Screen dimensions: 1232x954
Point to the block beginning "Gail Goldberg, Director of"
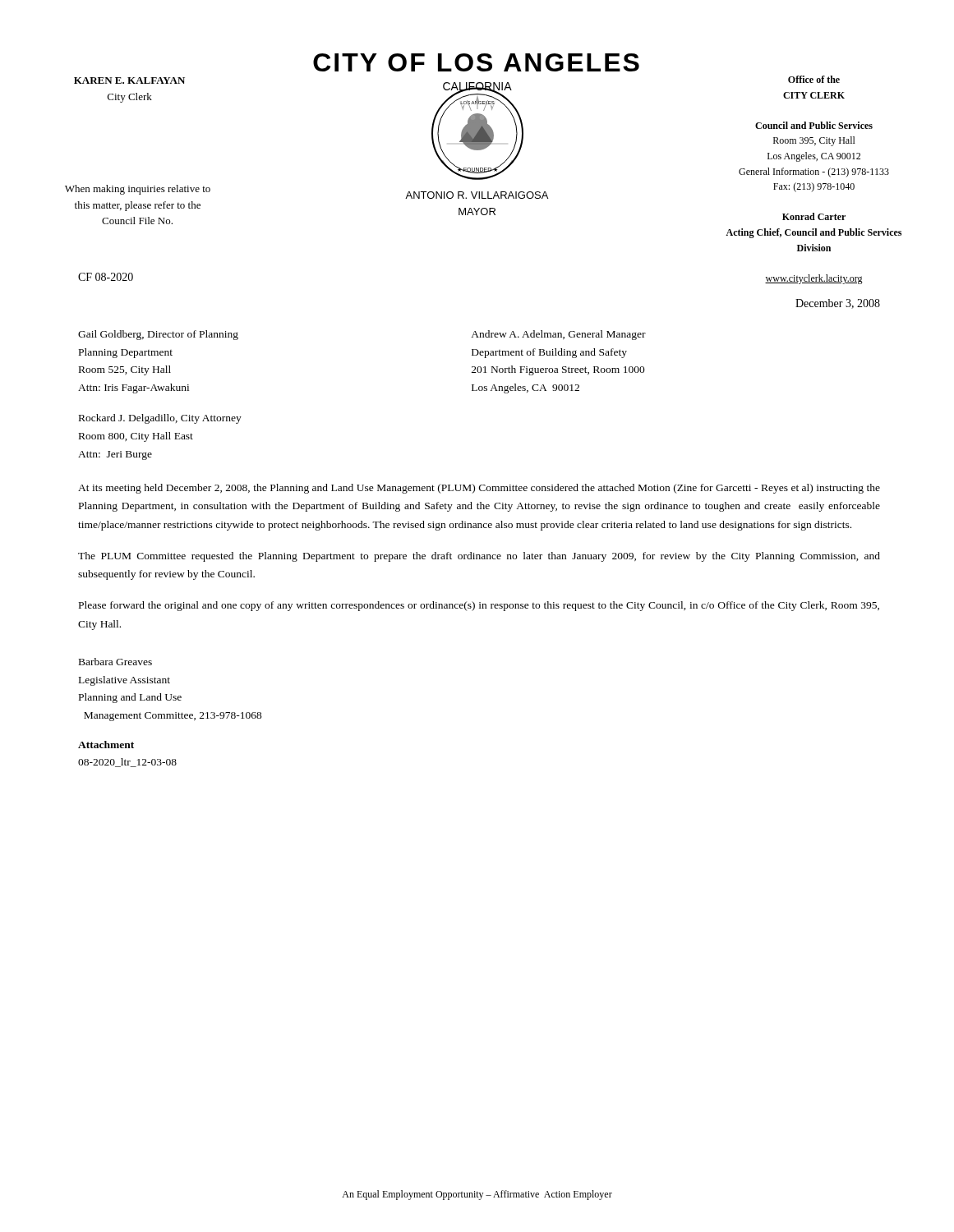[x=158, y=360]
